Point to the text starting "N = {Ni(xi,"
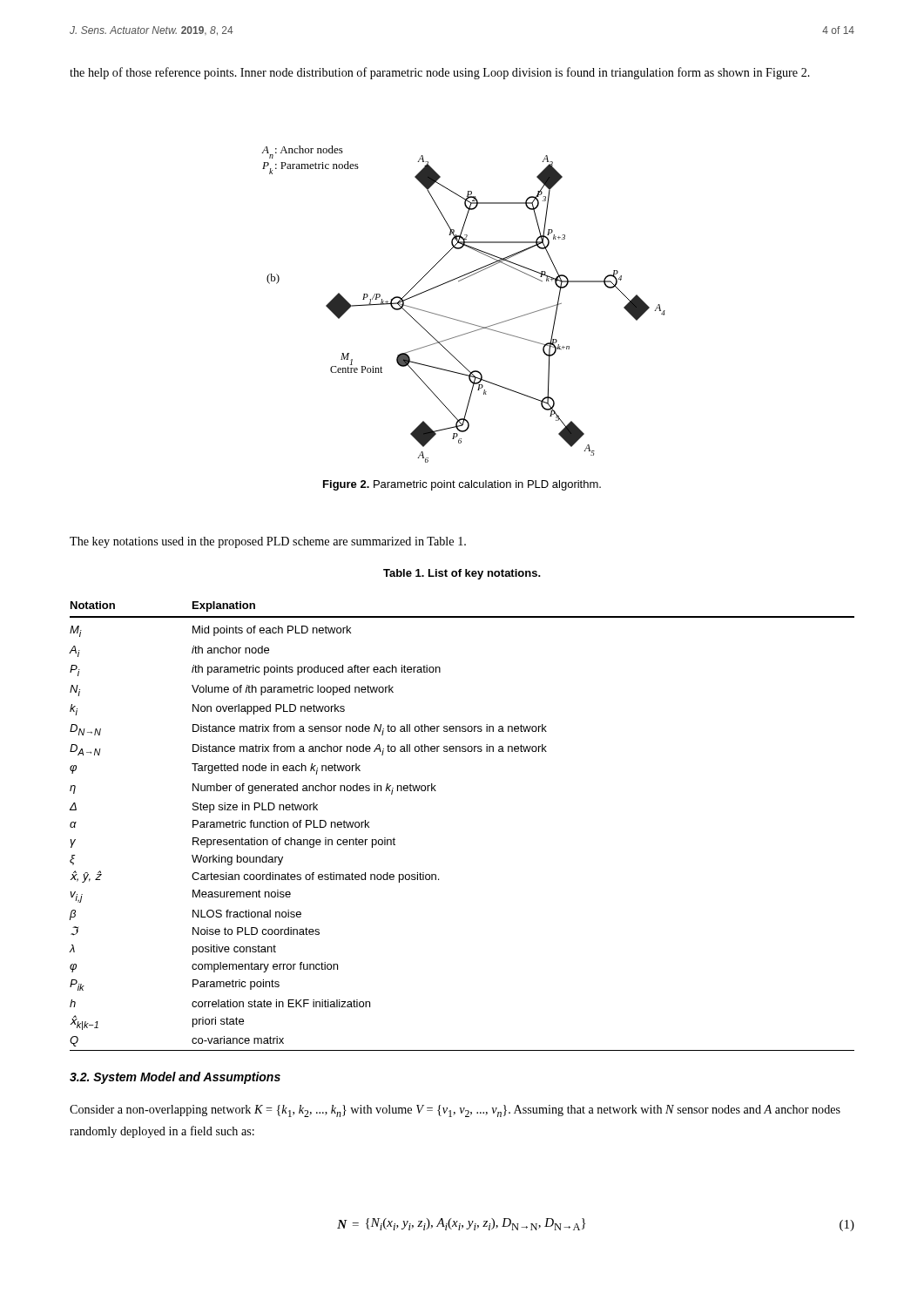Viewport: 924px width, 1307px height. (x=596, y=1225)
